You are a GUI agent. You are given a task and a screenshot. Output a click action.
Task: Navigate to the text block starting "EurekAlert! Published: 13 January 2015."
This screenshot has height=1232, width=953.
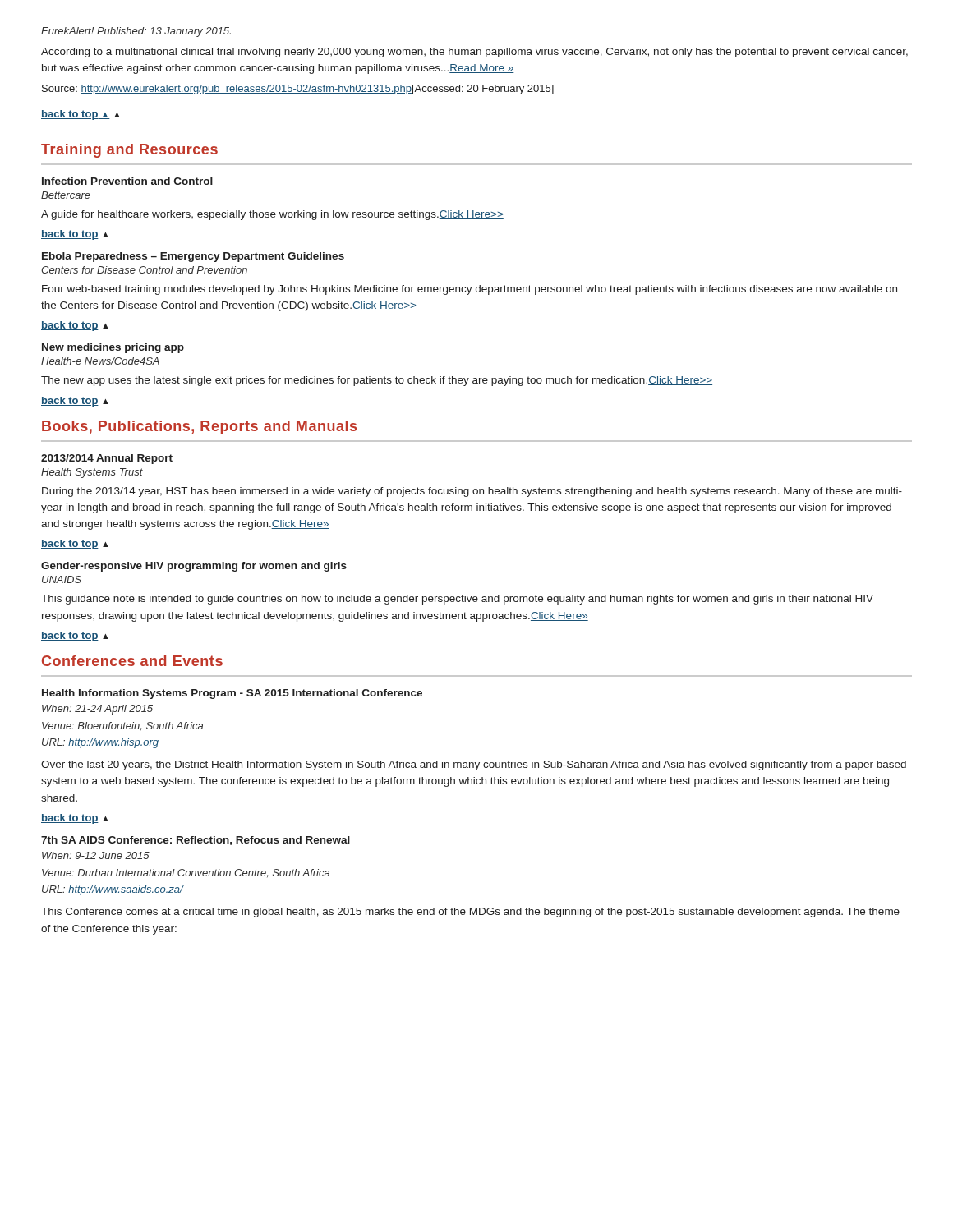click(x=137, y=31)
